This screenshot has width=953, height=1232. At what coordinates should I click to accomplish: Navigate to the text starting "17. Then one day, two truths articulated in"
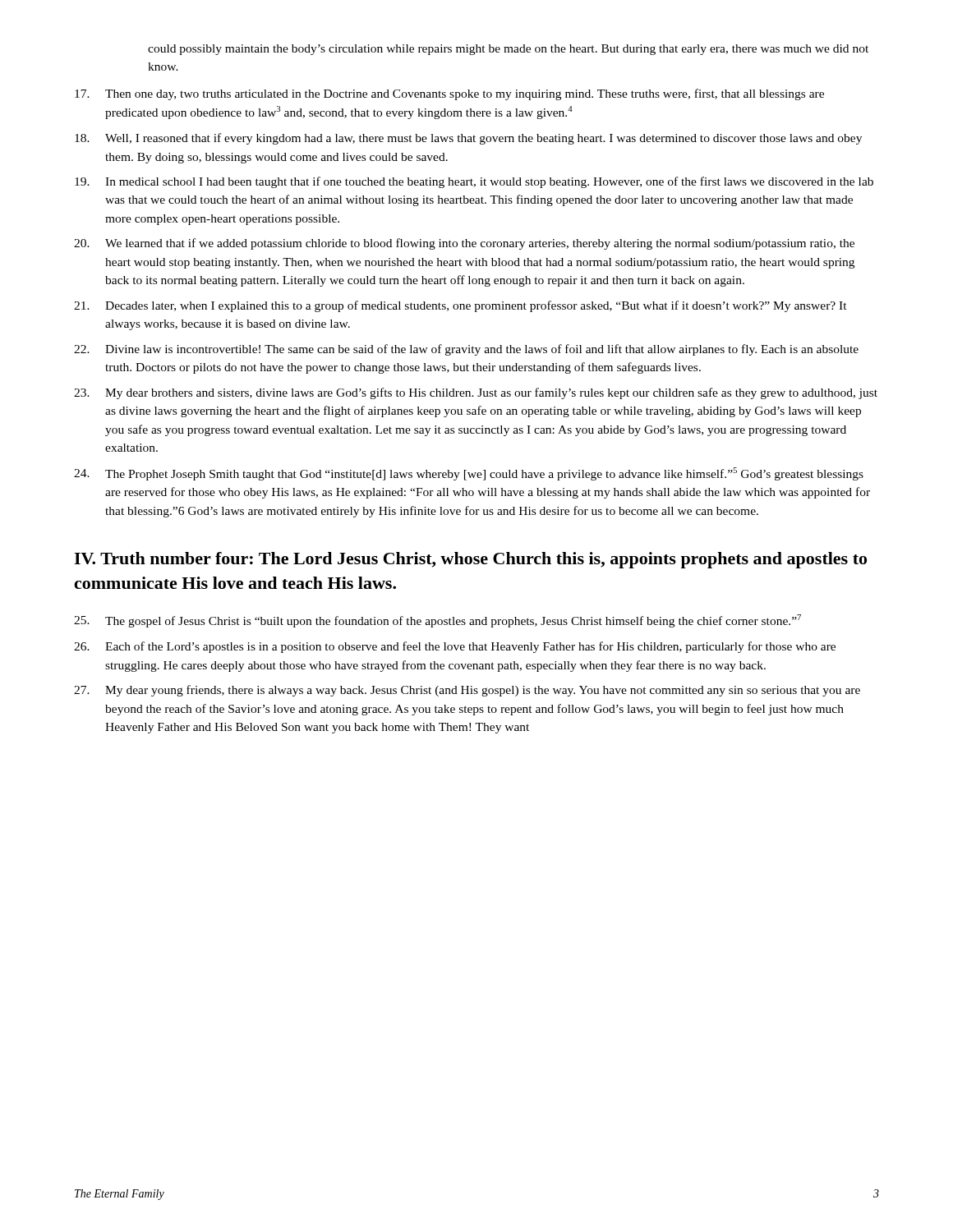(x=476, y=103)
